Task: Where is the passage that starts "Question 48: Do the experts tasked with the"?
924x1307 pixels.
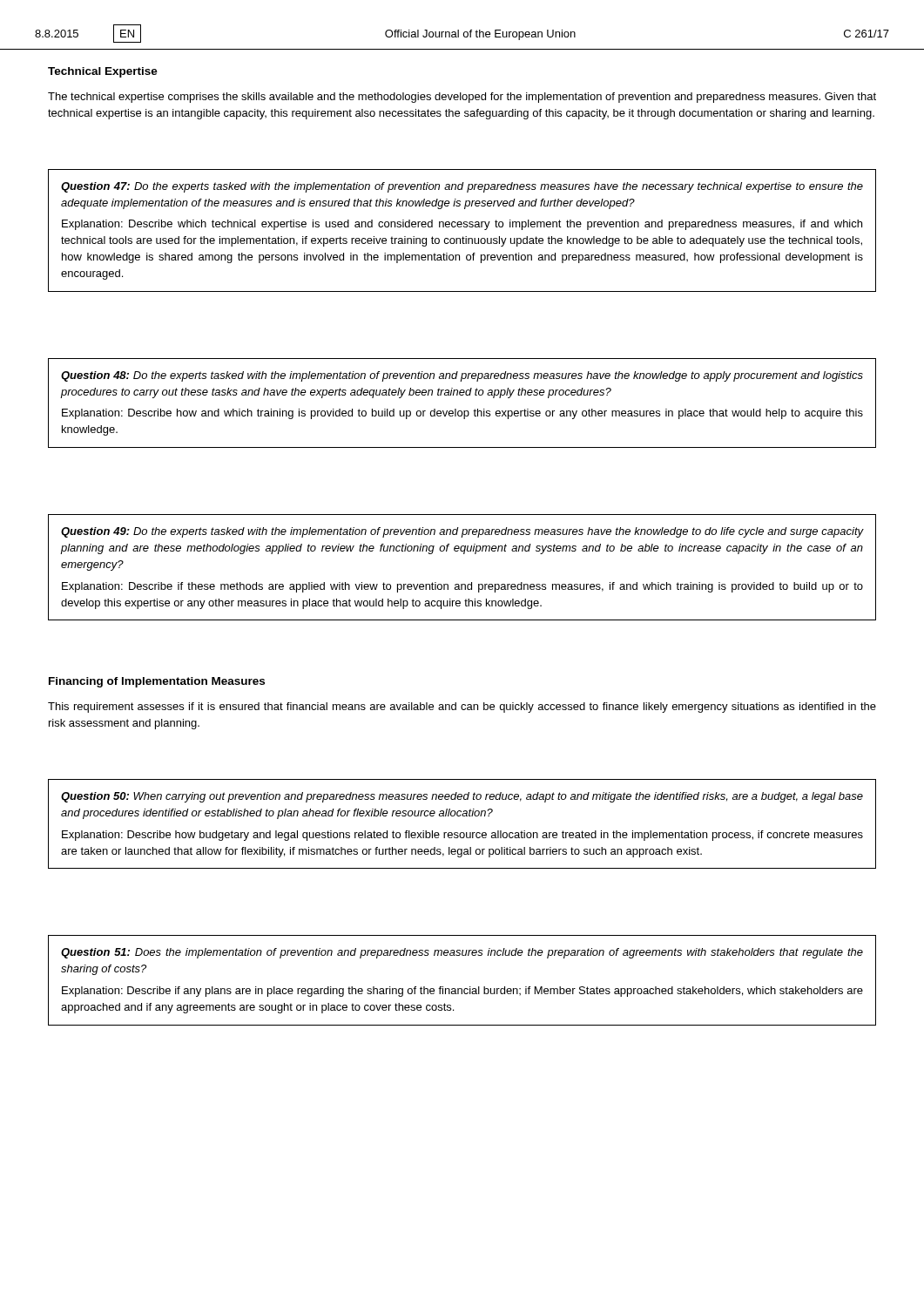Action: click(462, 403)
